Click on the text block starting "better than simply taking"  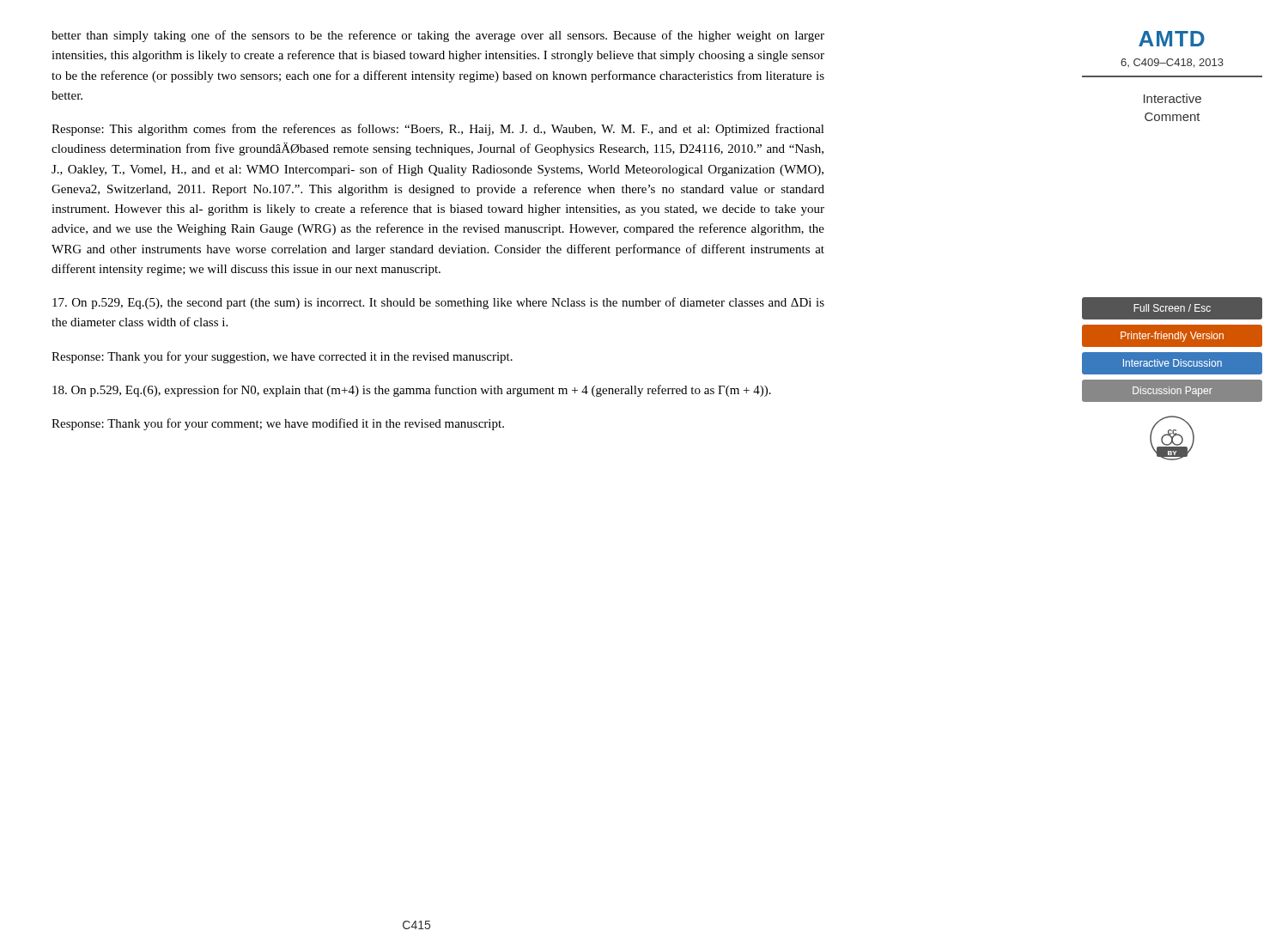438,66
